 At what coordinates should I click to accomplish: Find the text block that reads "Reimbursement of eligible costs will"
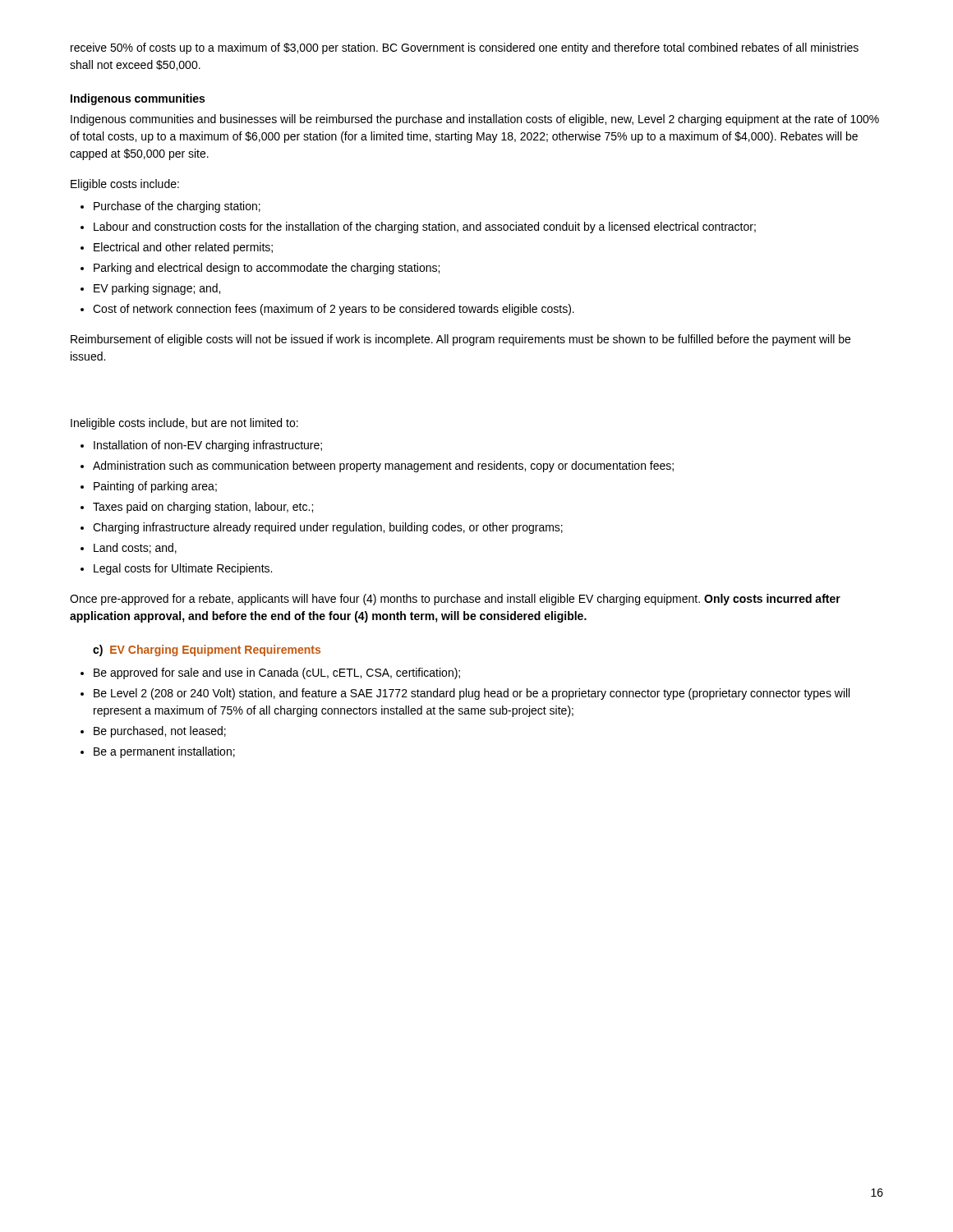[x=460, y=348]
